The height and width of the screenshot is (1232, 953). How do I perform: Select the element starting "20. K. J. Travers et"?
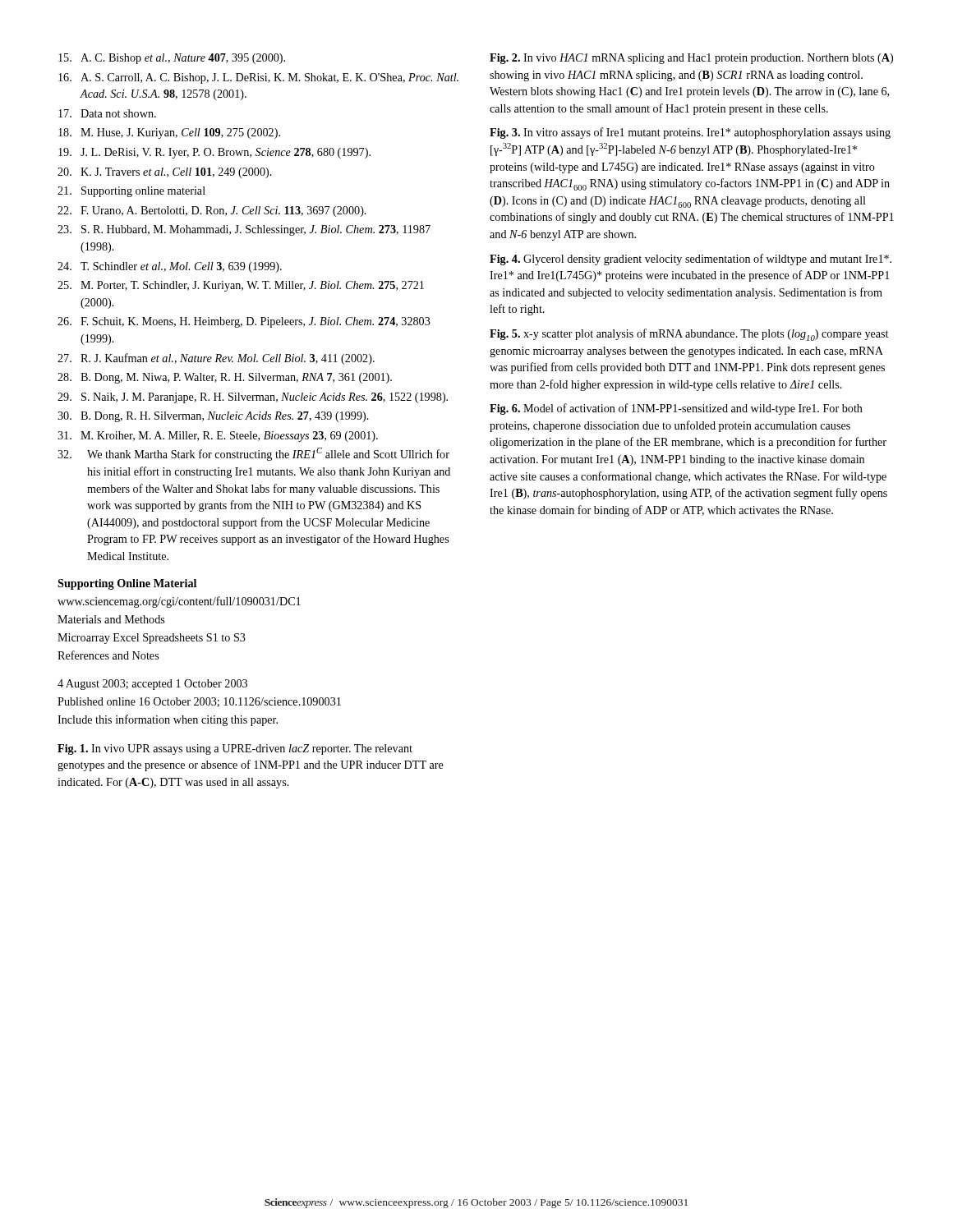(x=259, y=172)
